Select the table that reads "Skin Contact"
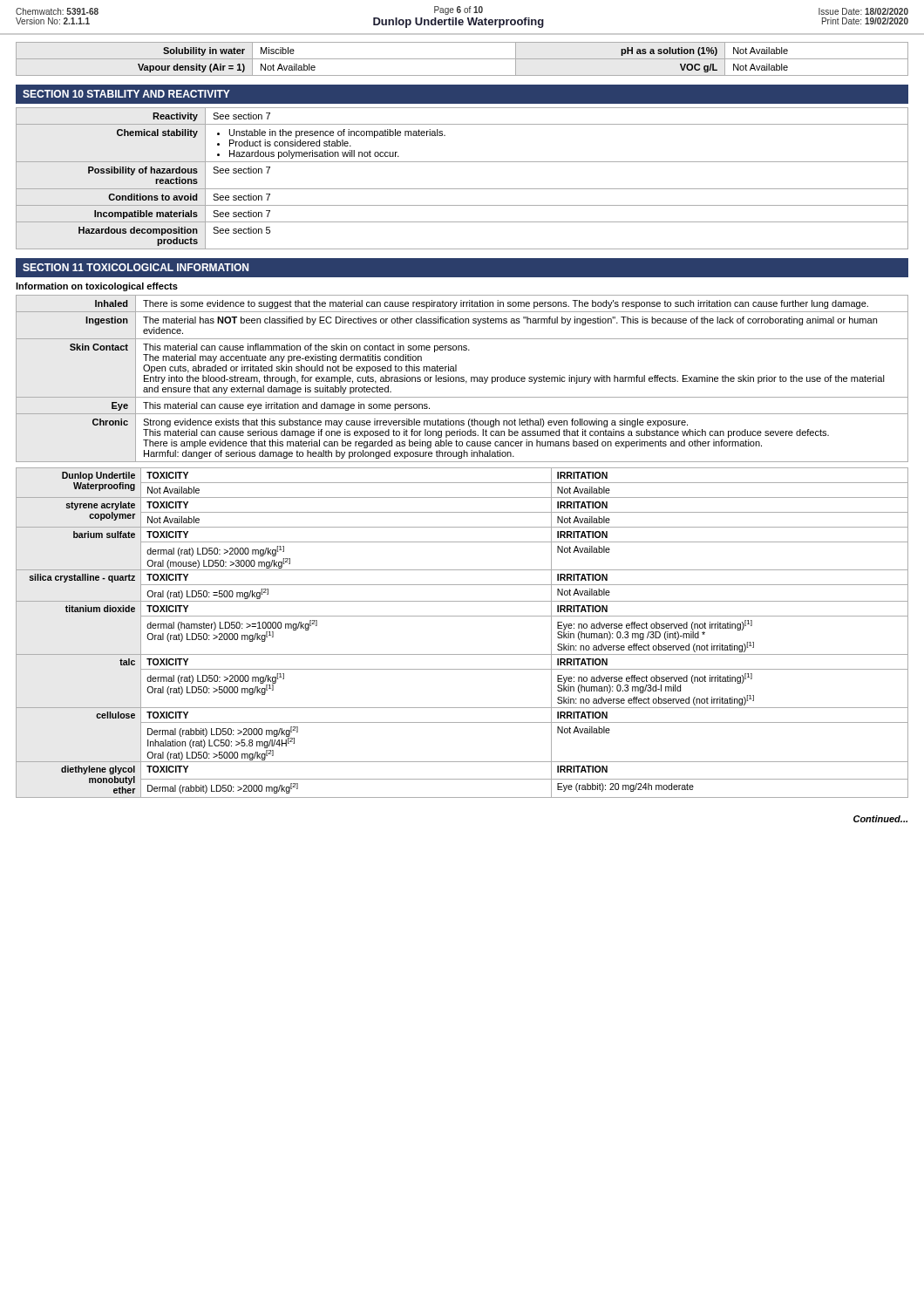The height and width of the screenshot is (1308, 924). click(462, 378)
